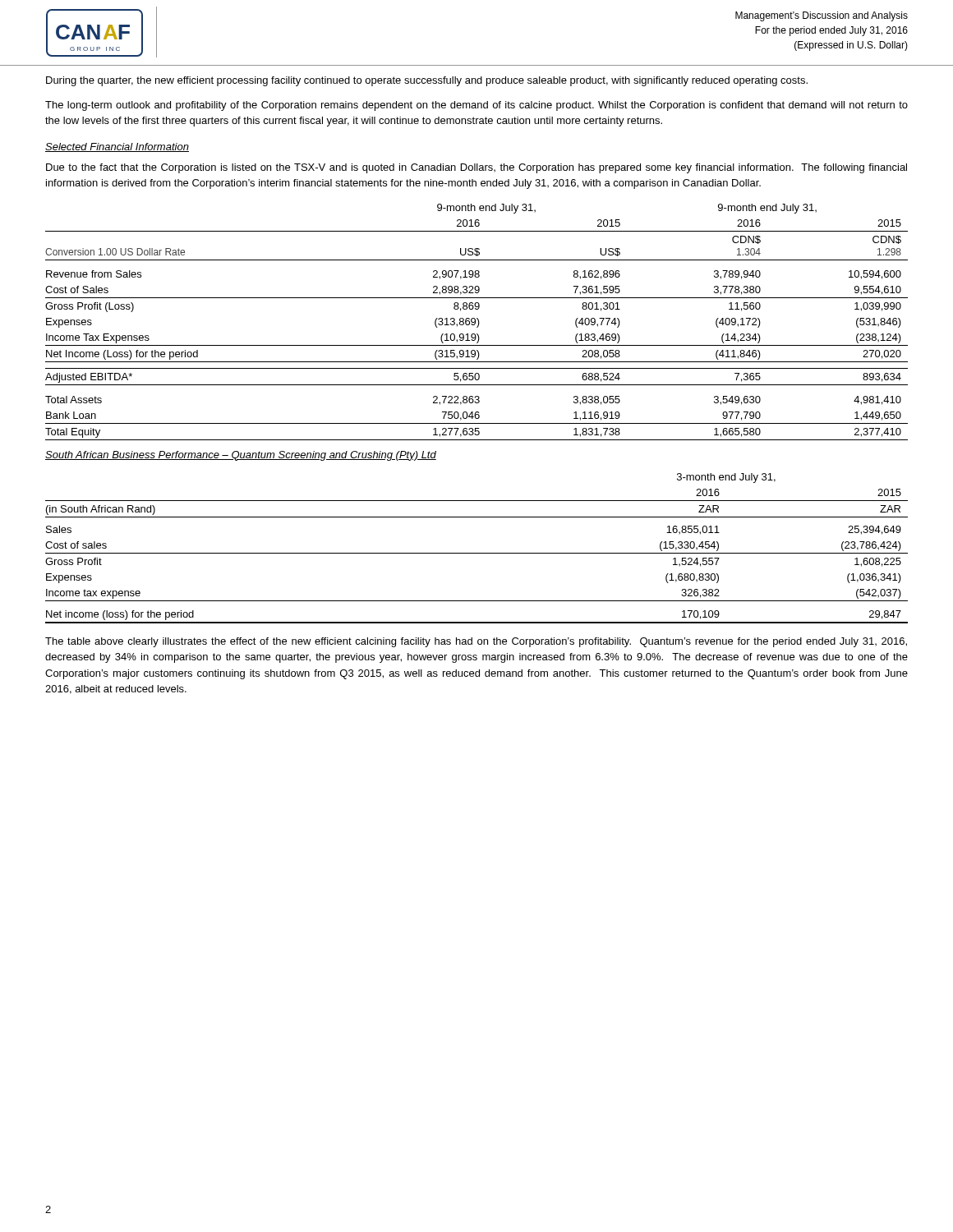Image resolution: width=953 pixels, height=1232 pixels.
Task: Navigate to the block starting "South African Business Performance – Quantum Screening and"
Action: click(x=241, y=454)
